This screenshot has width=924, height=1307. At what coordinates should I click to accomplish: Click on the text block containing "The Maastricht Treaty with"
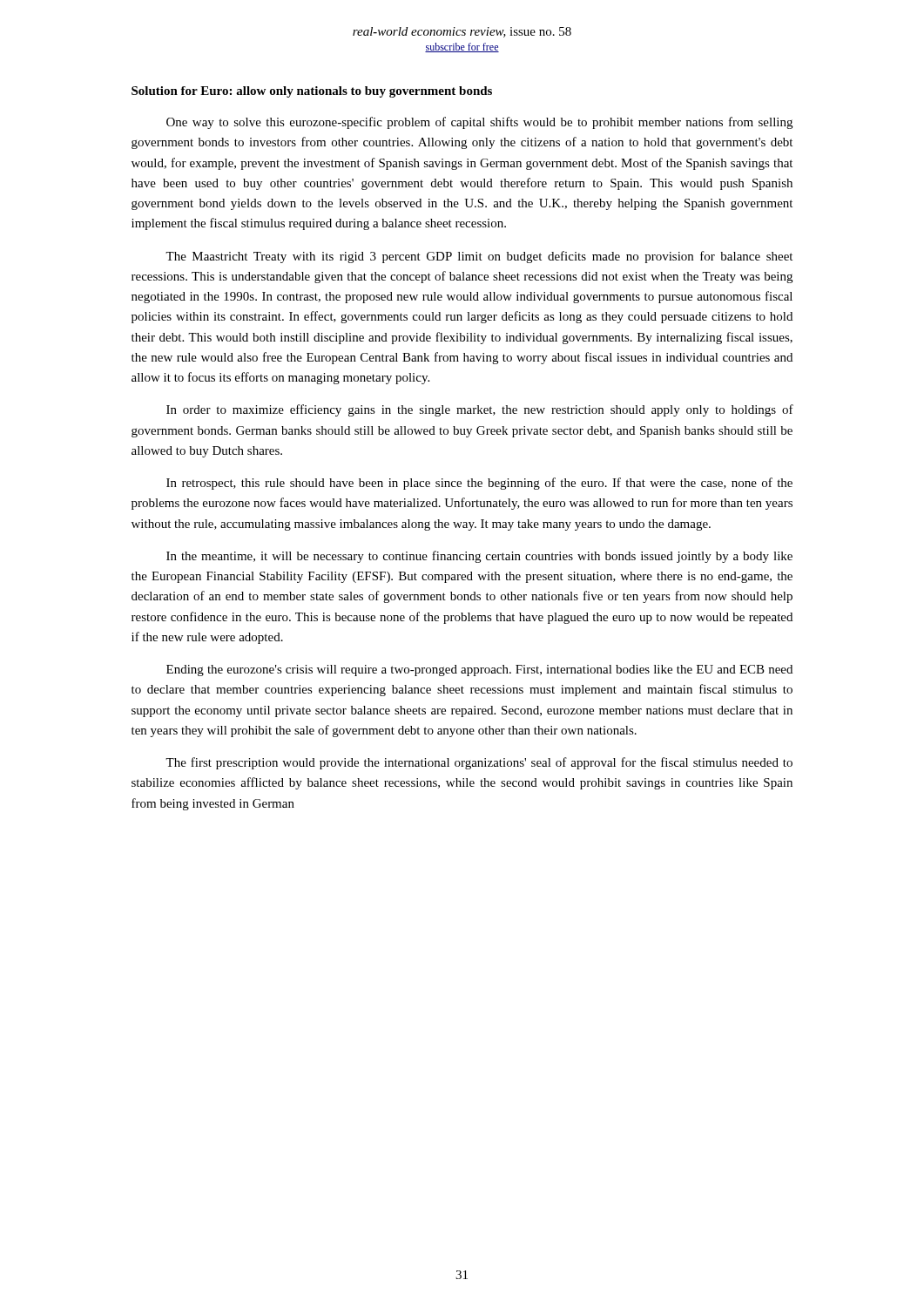click(462, 316)
